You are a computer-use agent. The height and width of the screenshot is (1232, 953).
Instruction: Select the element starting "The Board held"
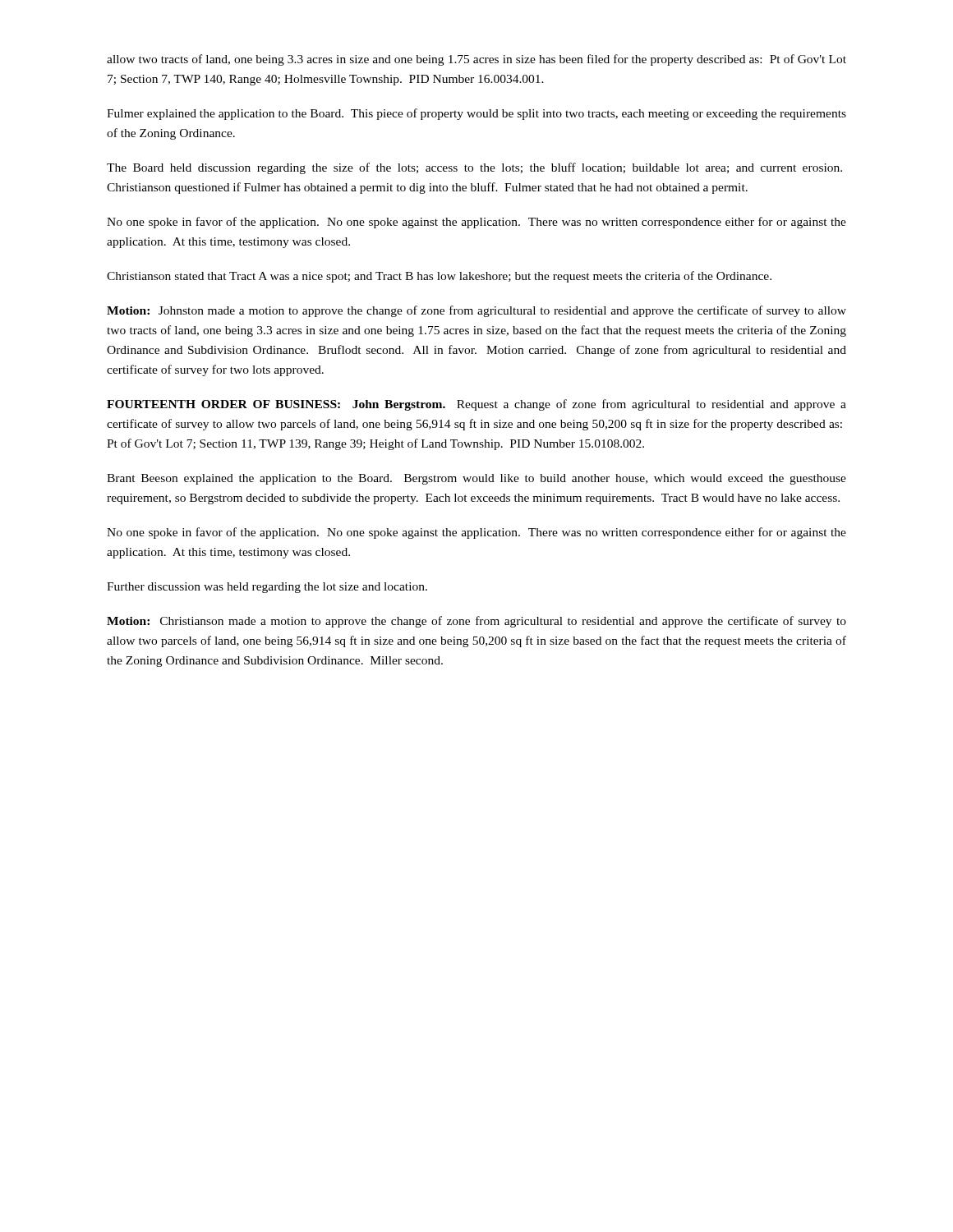tap(476, 177)
